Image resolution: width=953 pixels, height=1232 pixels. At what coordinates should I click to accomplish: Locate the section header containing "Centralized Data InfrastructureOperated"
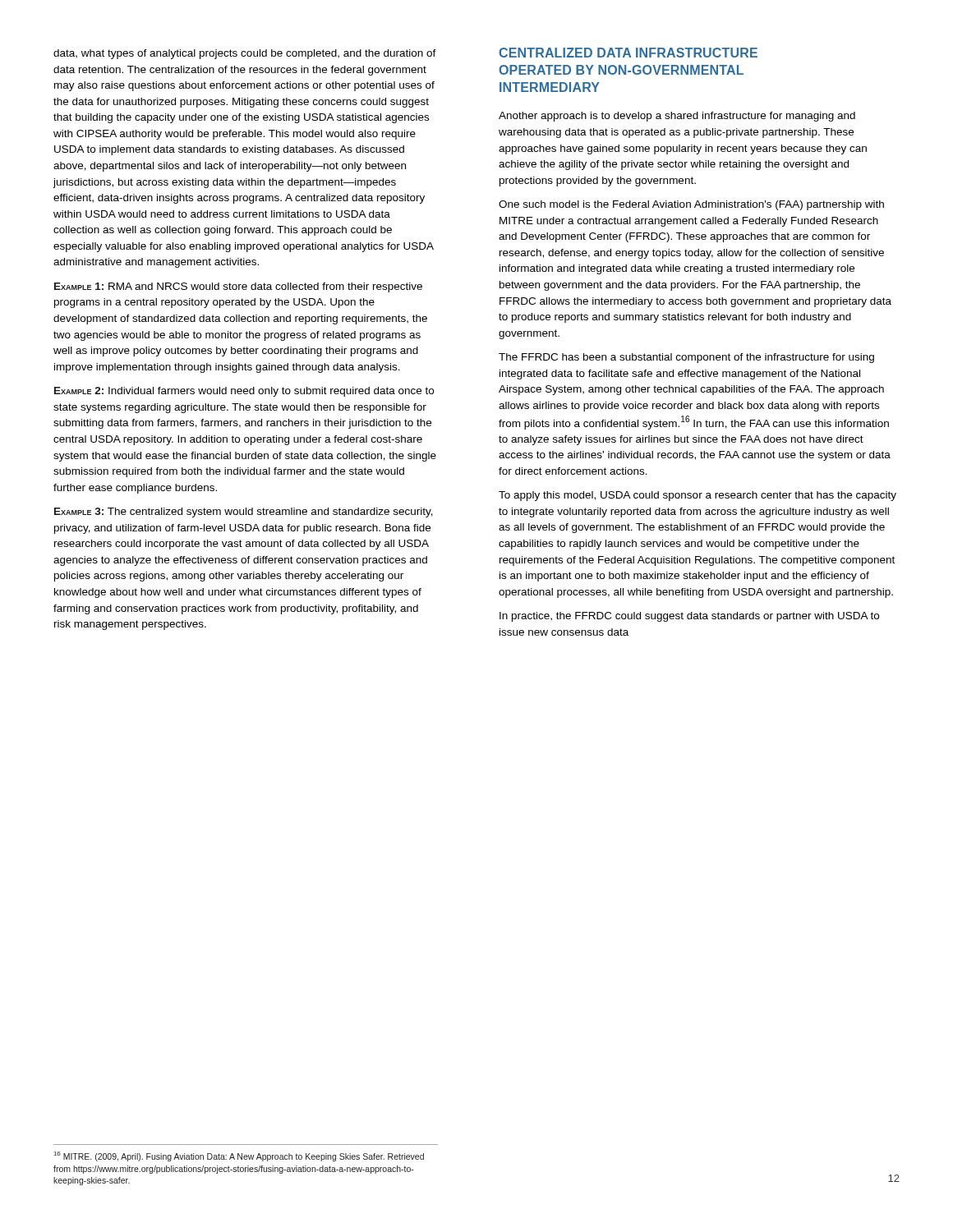tap(699, 71)
